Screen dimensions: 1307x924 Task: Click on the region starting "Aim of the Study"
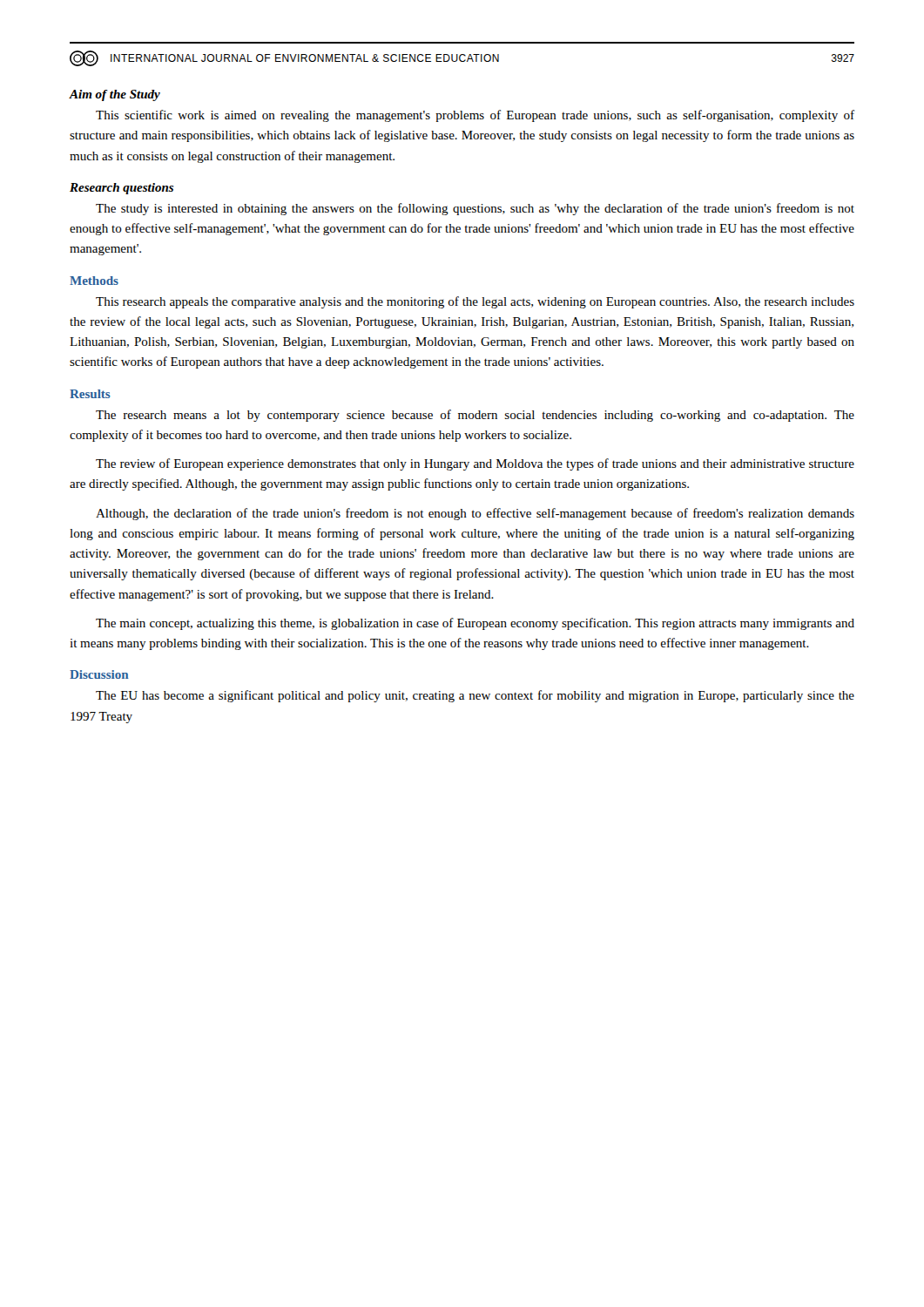[x=115, y=94]
